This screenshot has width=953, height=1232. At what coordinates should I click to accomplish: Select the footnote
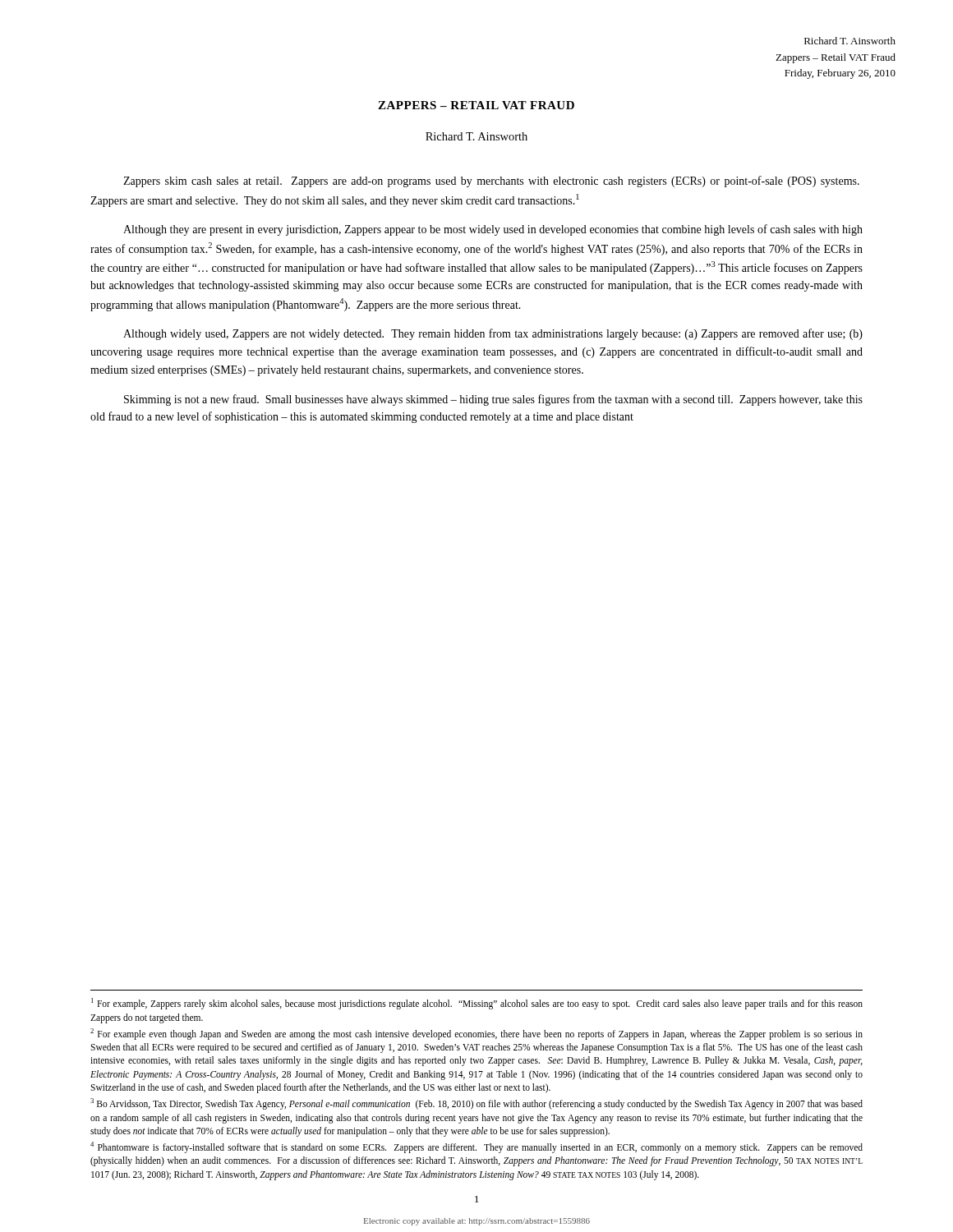[x=476, y=1088]
